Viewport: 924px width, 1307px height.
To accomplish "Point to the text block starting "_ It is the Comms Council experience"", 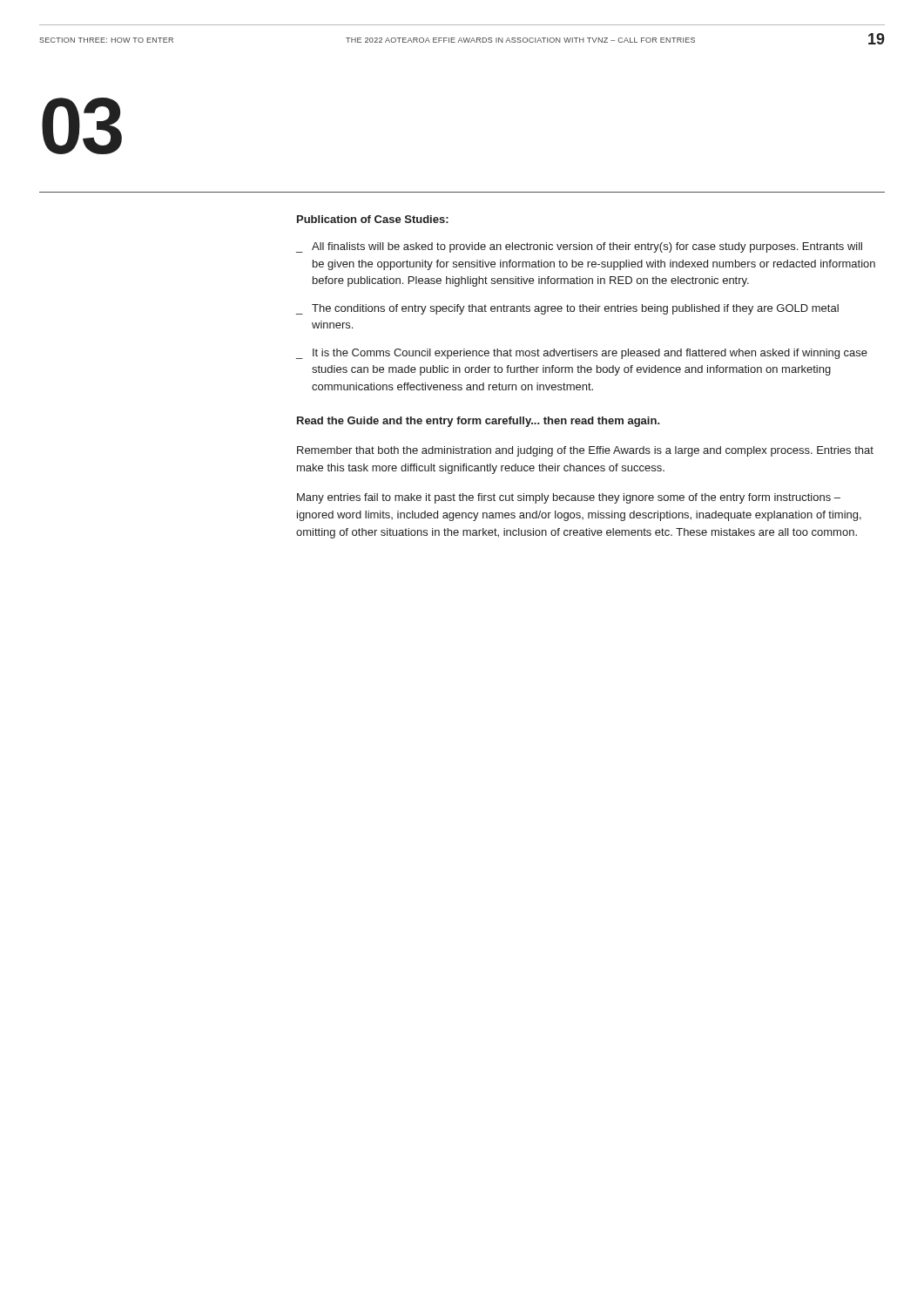I will pos(586,369).
